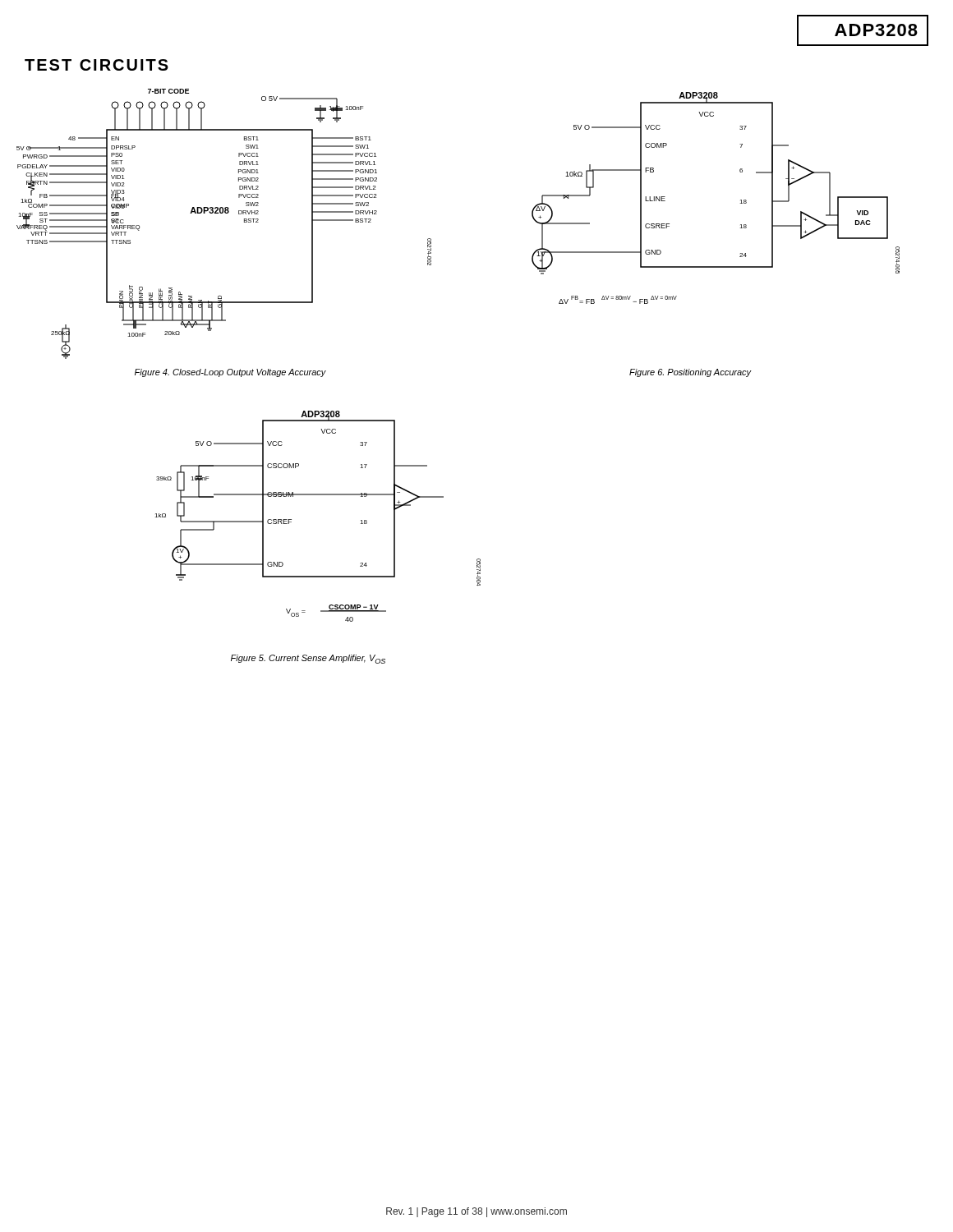
Task: Find "Figure 6. Positioning Accuracy" on this page
Action: [x=690, y=372]
